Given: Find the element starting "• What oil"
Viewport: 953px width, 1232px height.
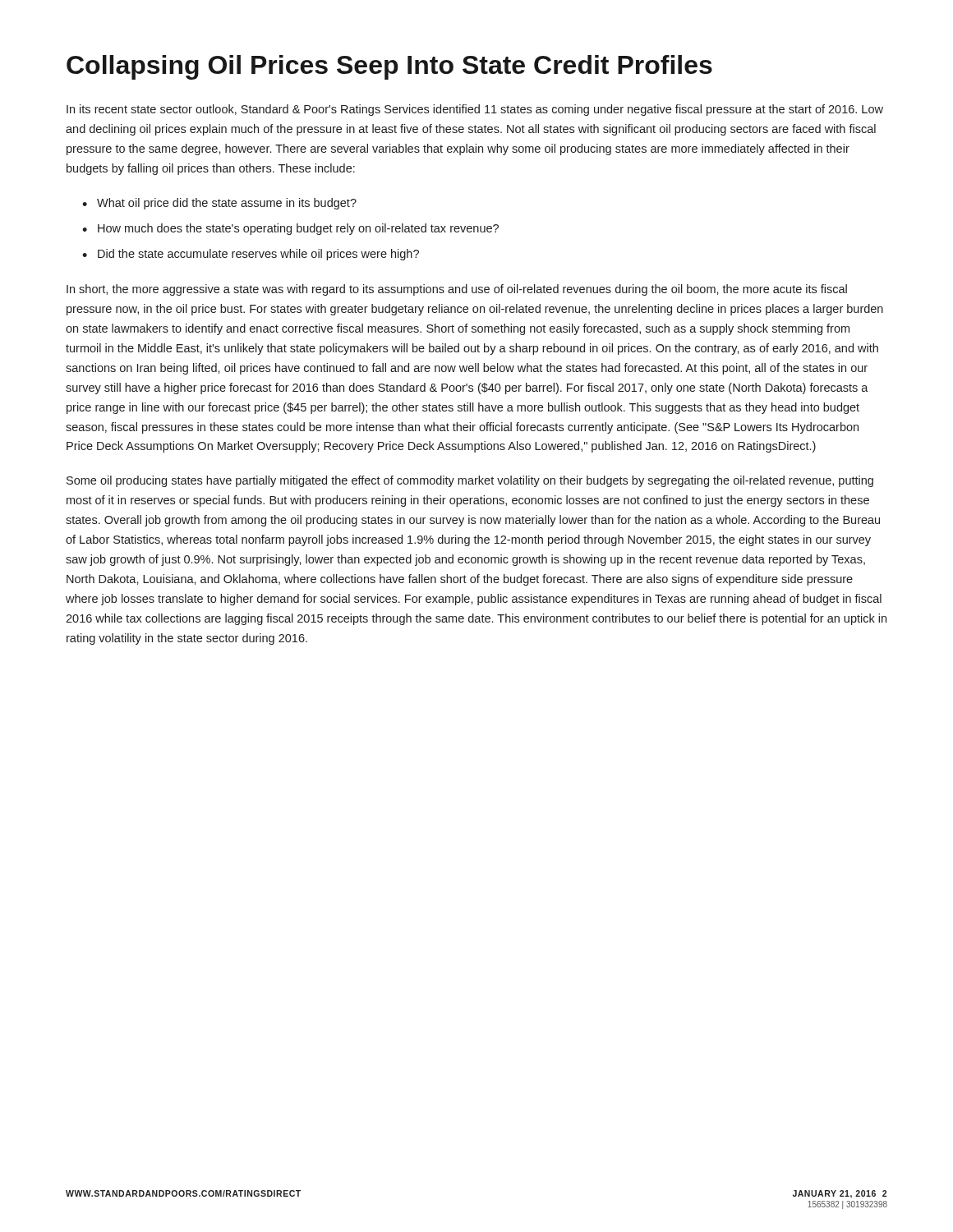Looking at the screenshot, I should pyautogui.click(x=219, y=205).
